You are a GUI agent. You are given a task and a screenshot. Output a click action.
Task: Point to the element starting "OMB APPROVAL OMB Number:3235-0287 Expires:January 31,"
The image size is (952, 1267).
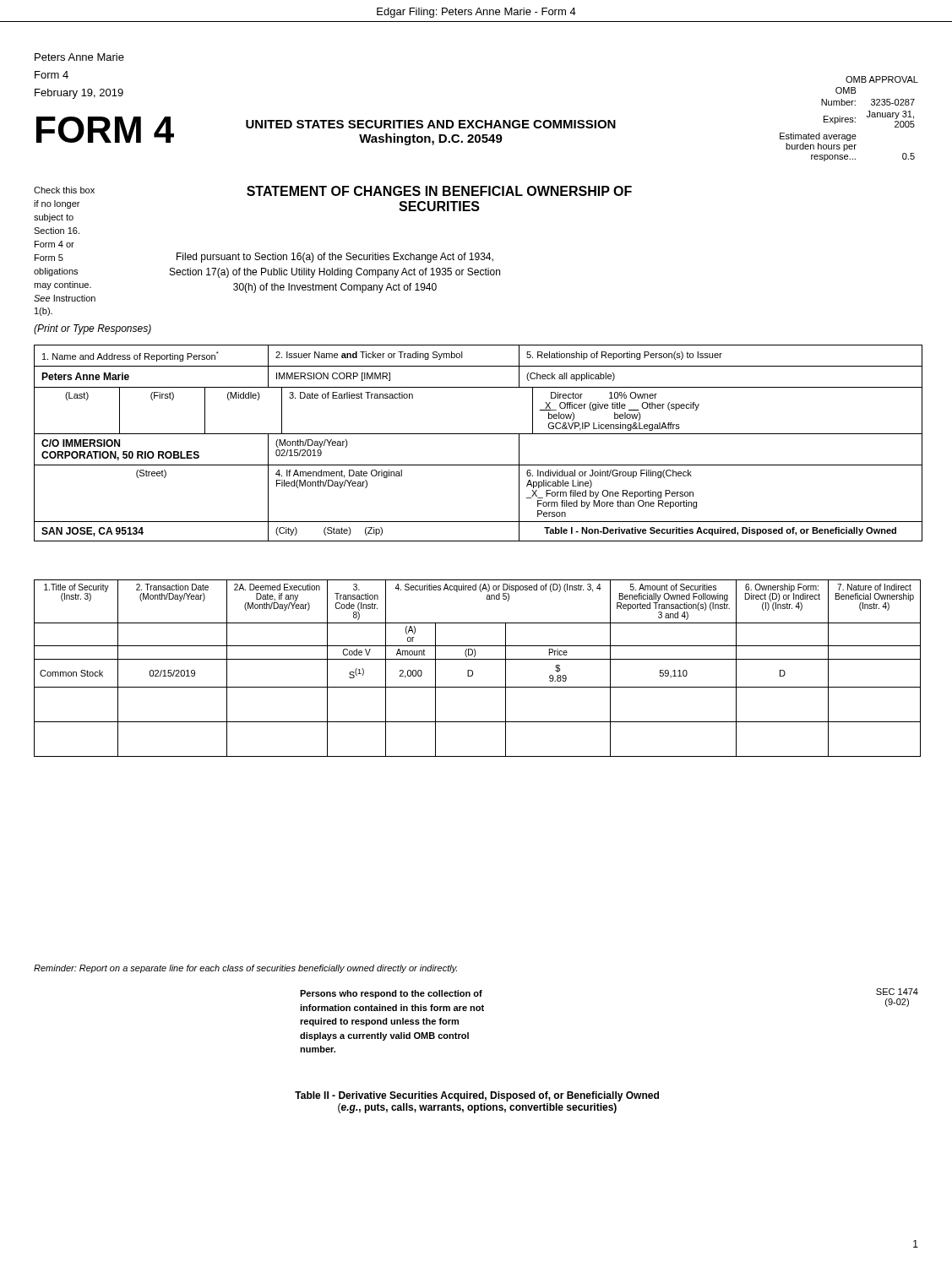pyautogui.click(x=847, y=118)
